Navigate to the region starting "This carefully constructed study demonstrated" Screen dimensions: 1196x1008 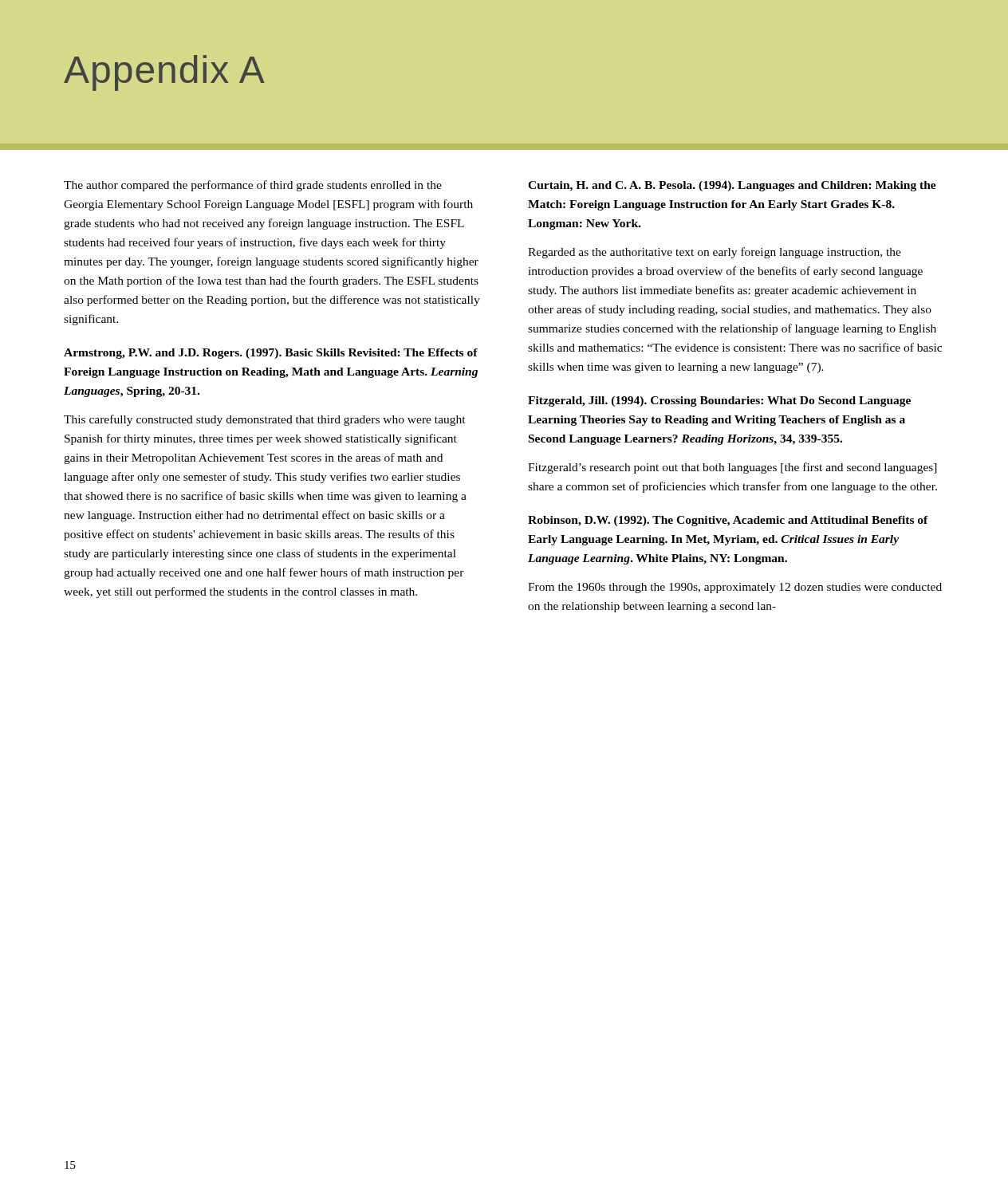272,506
